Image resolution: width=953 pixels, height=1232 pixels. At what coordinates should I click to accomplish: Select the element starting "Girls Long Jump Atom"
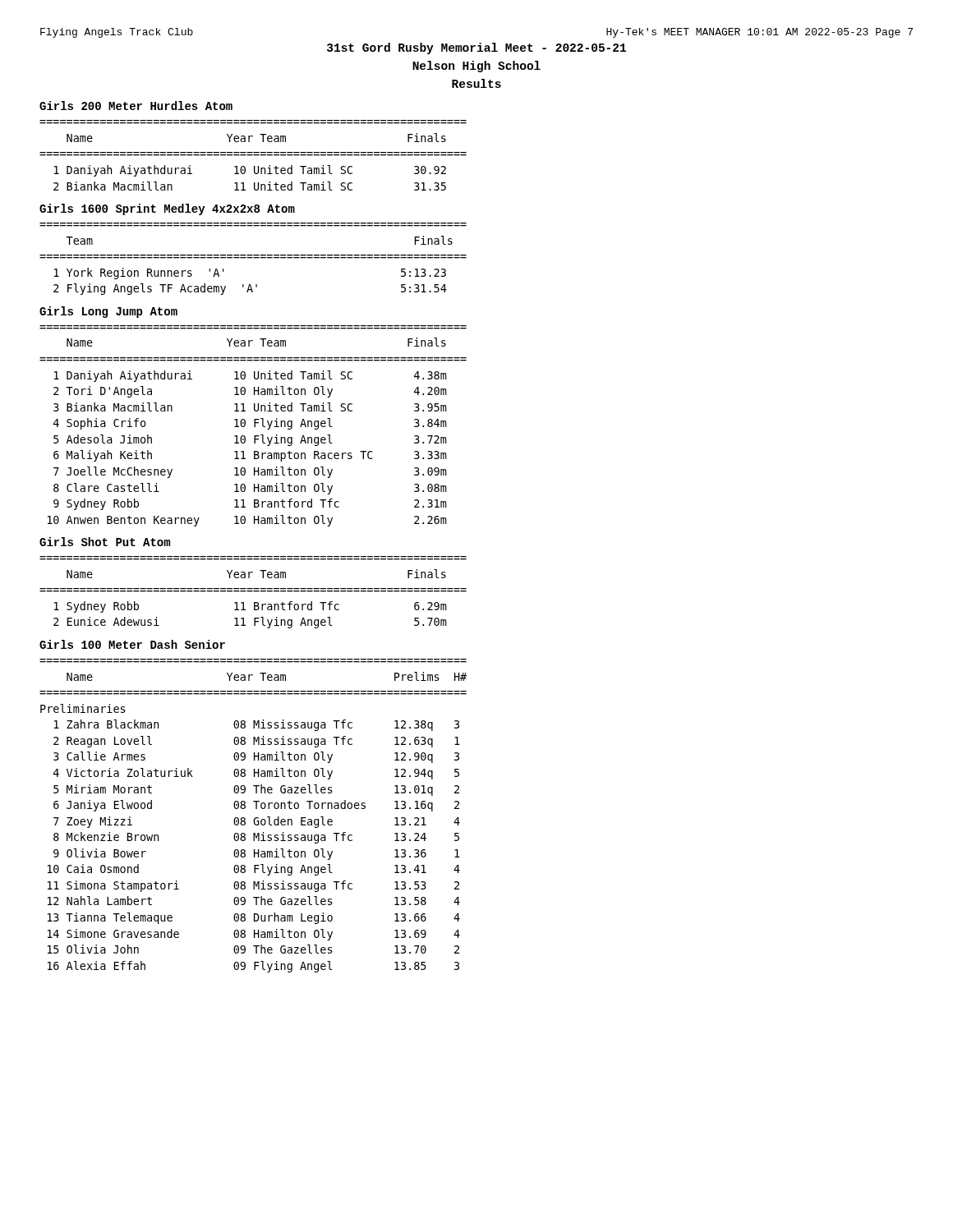pyautogui.click(x=108, y=312)
